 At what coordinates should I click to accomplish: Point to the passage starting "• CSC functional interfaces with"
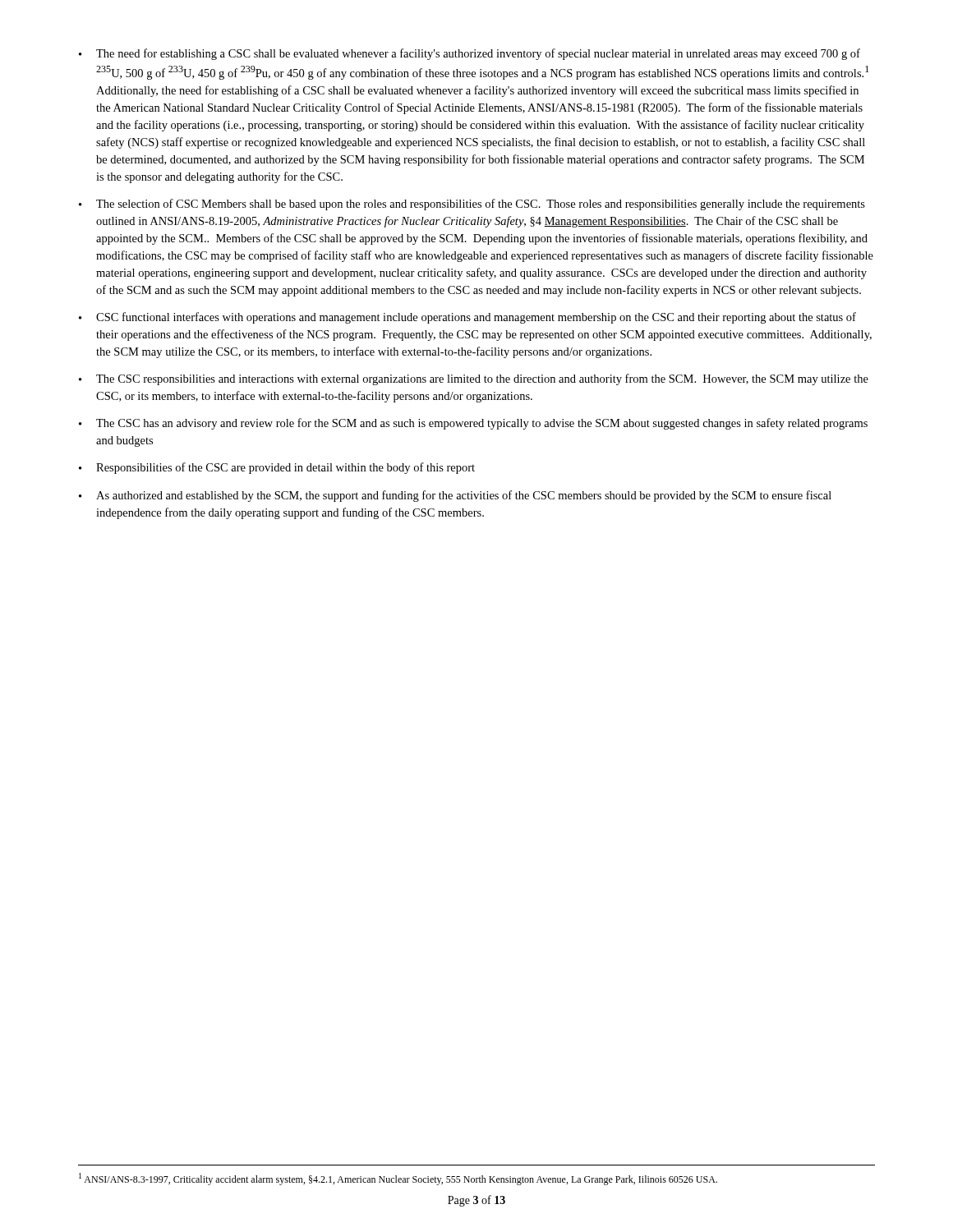pyautogui.click(x=476, y=335)
